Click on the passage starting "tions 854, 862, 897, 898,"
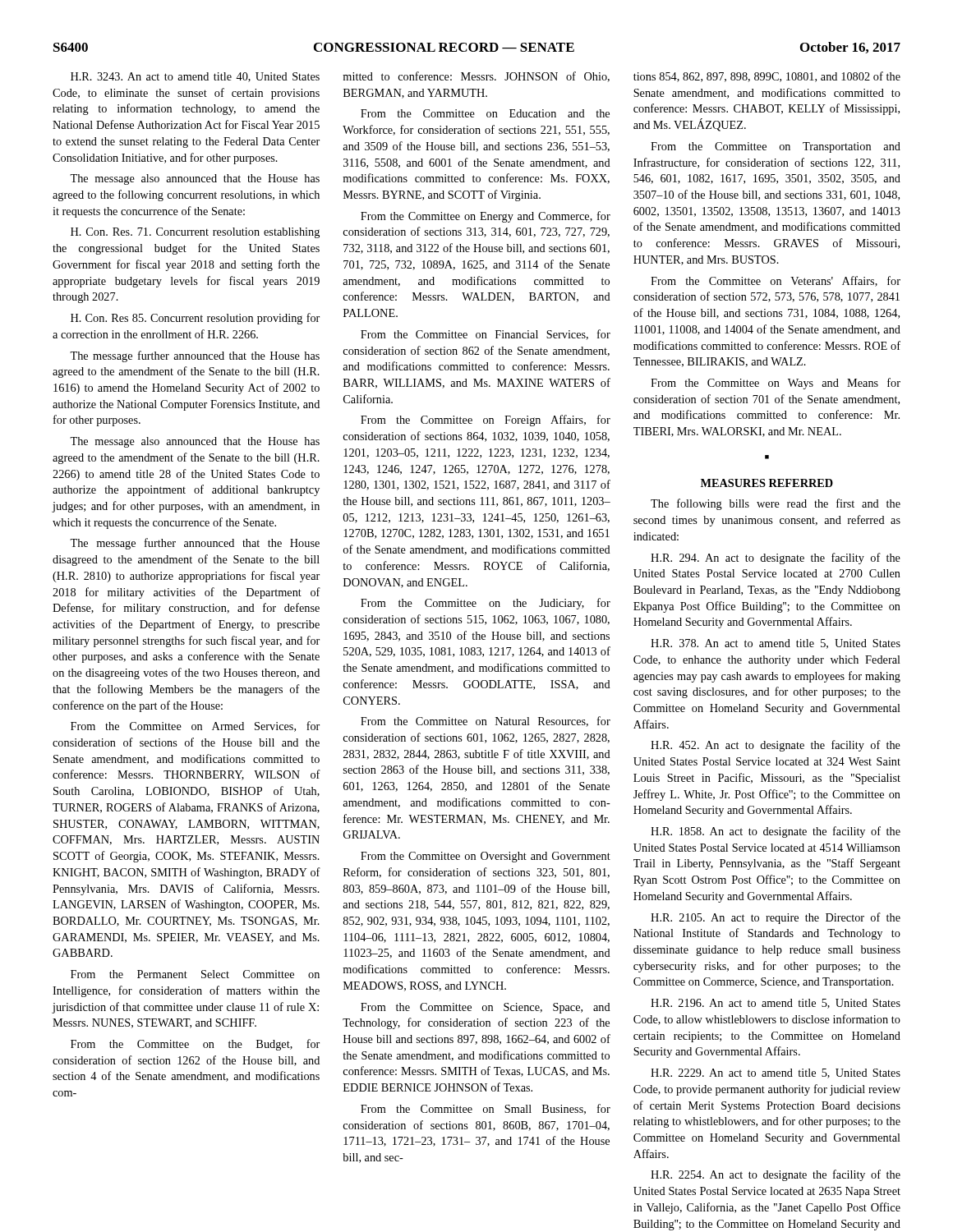 click(x=767, y=255)
